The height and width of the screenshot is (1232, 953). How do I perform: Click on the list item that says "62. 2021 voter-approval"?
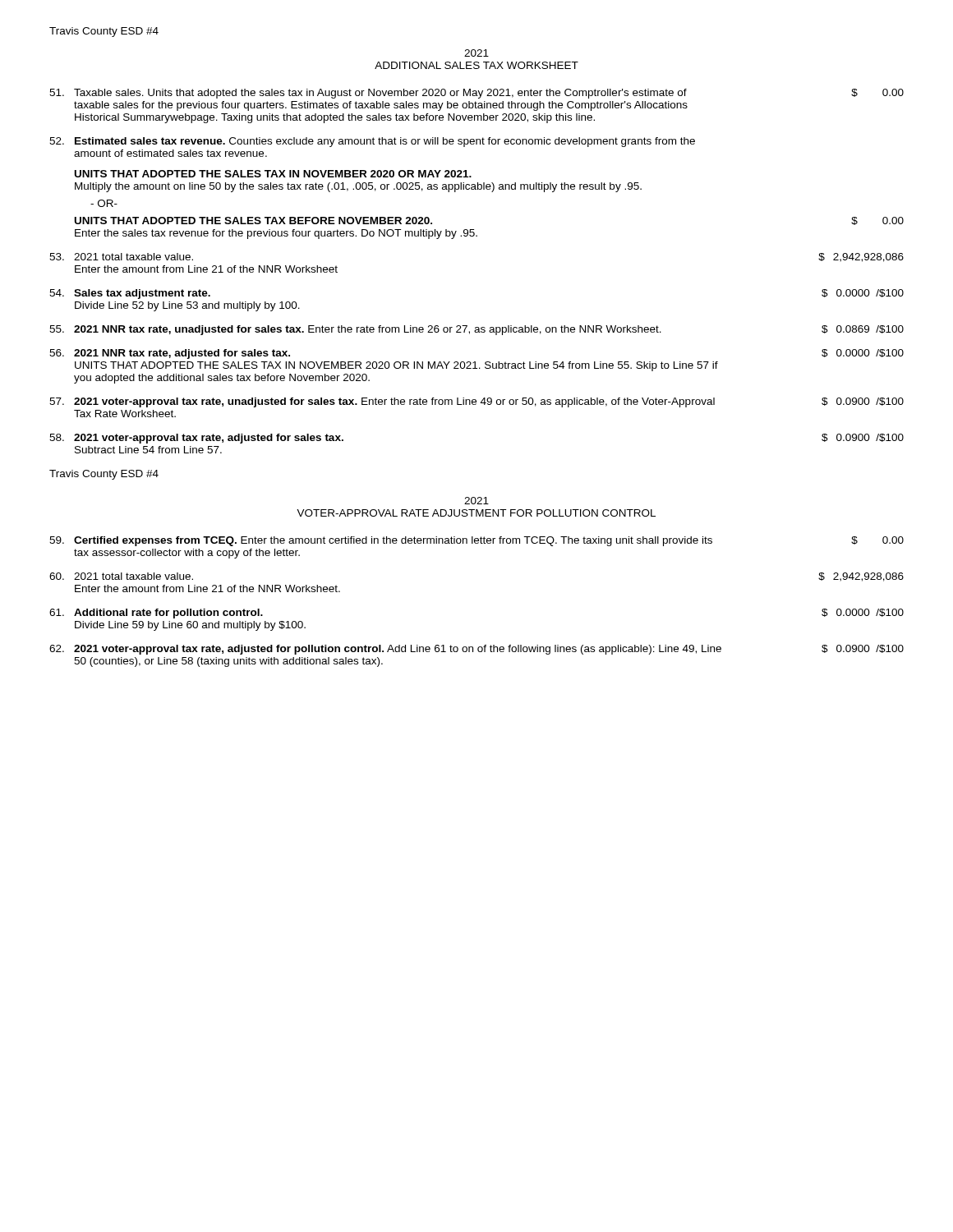tap(476, 655)
